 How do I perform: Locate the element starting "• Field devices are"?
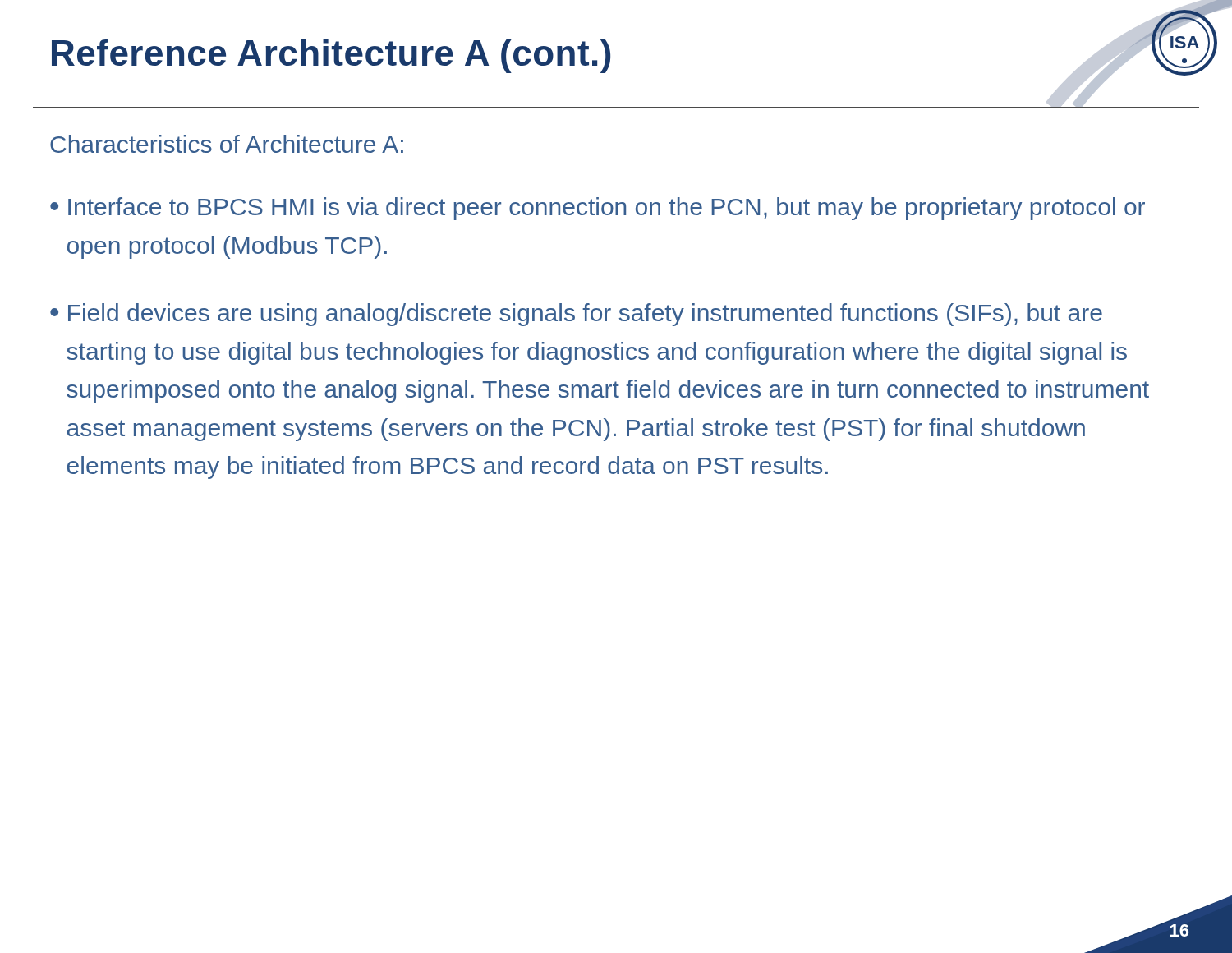pyautogui.click(x=616, y=390)
